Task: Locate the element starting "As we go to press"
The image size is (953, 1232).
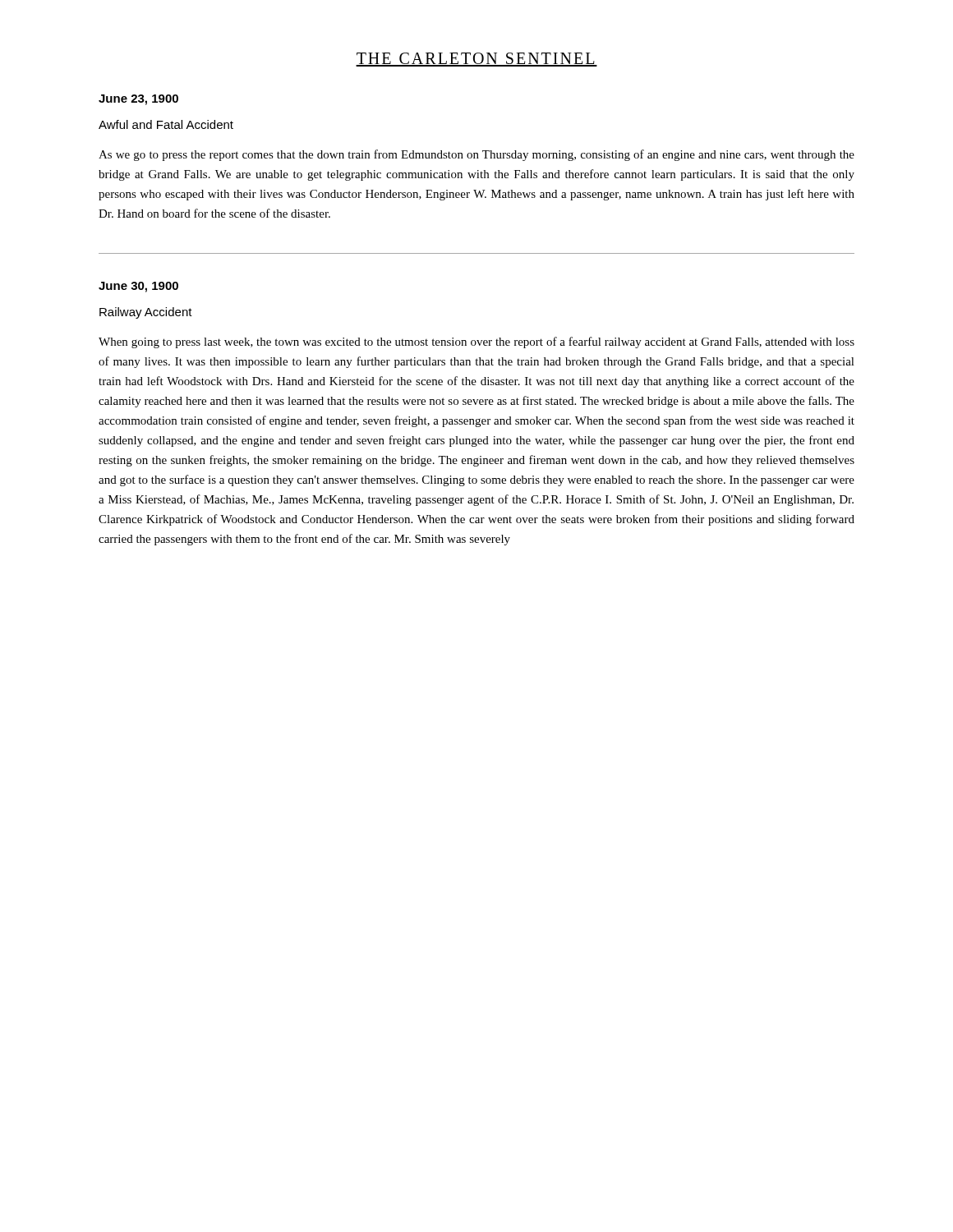Action: coord(476,184)
